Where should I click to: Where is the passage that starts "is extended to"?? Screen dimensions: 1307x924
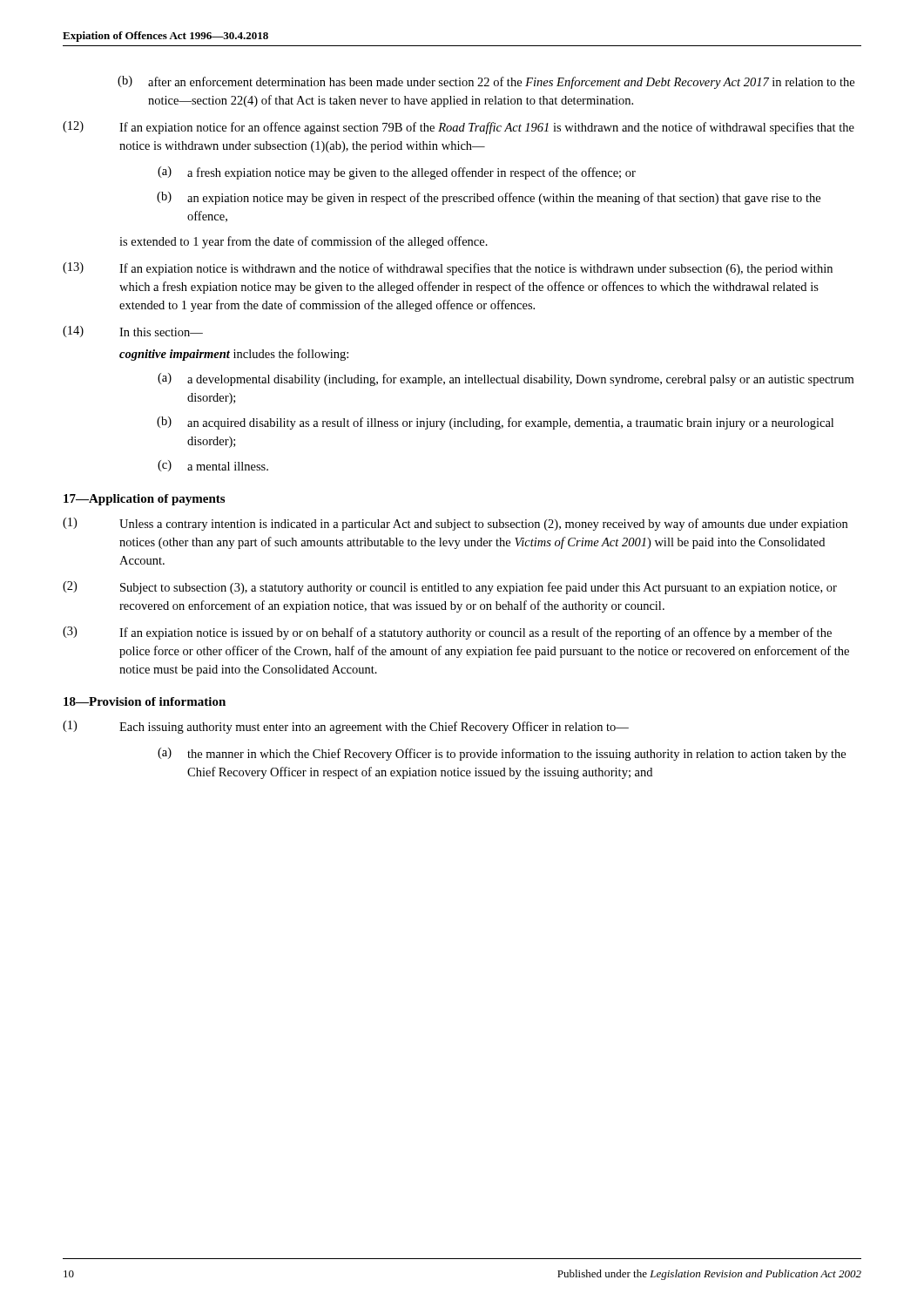coord(304,241)
